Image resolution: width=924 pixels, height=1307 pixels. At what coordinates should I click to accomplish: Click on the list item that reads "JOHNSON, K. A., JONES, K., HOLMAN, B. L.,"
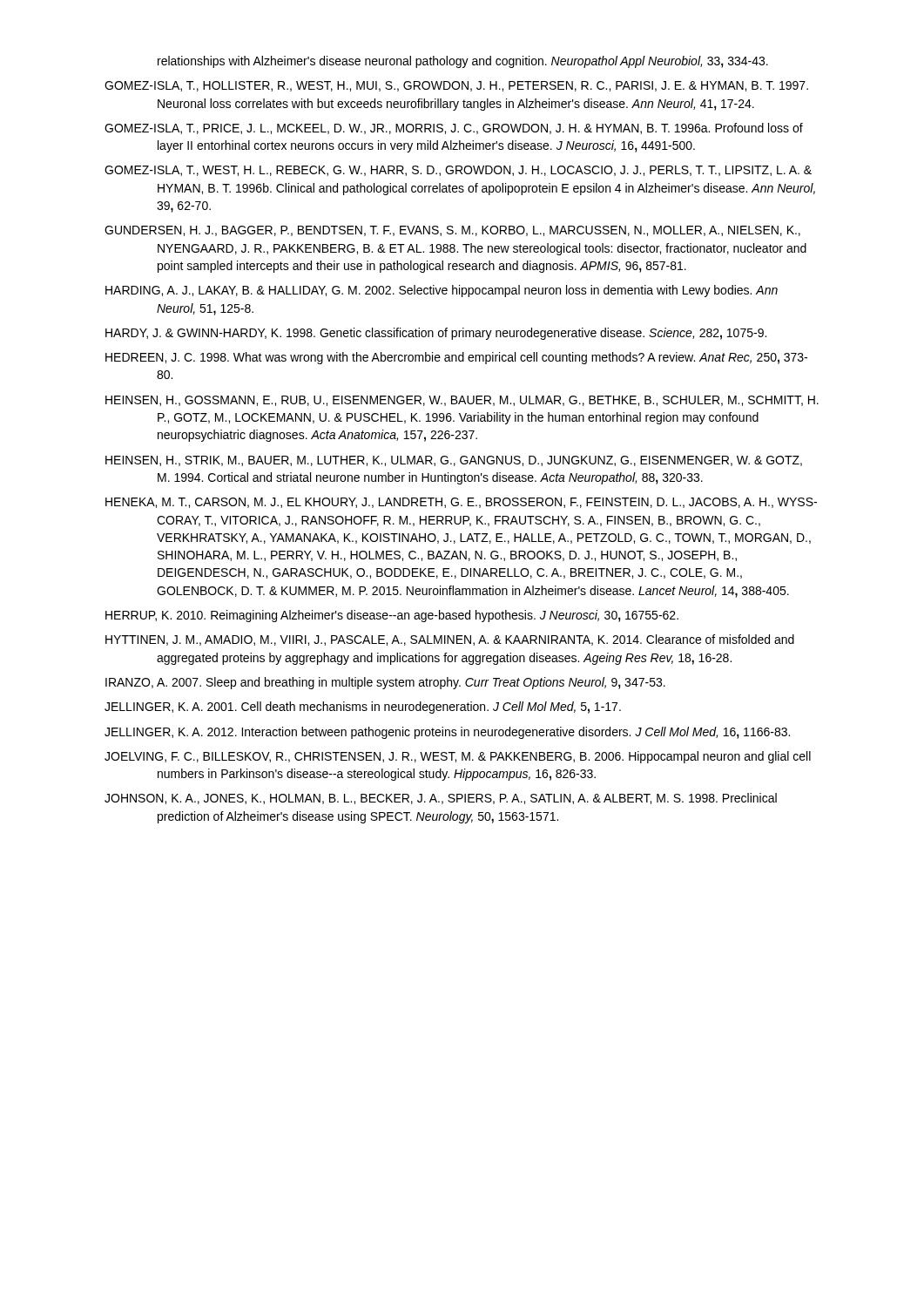pyautogui.click(x=441, y=807)
